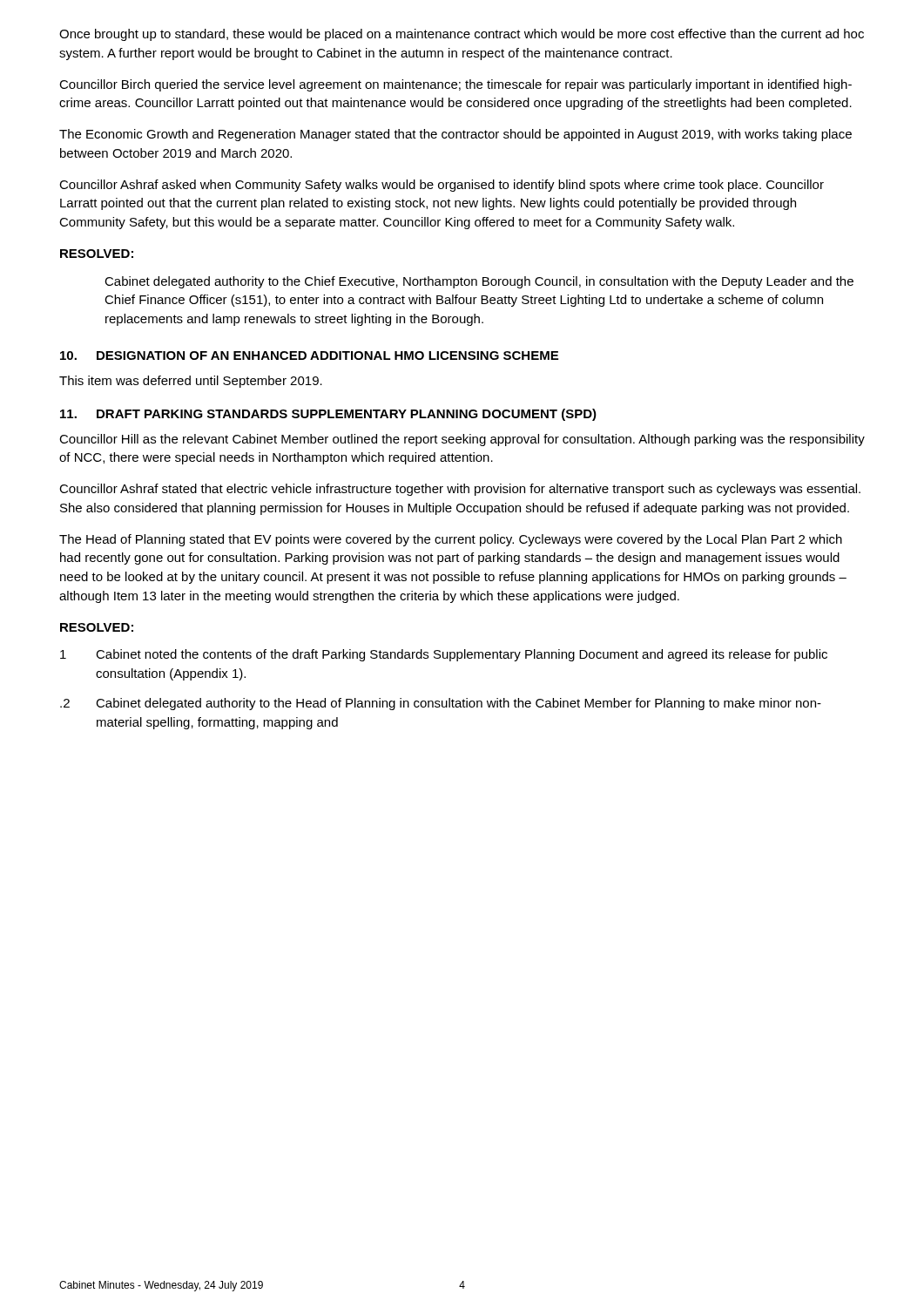This screenshot has width=924, height=1307.
Task: Select the region starting "Once brought up to standard,"
Action: 462,43
